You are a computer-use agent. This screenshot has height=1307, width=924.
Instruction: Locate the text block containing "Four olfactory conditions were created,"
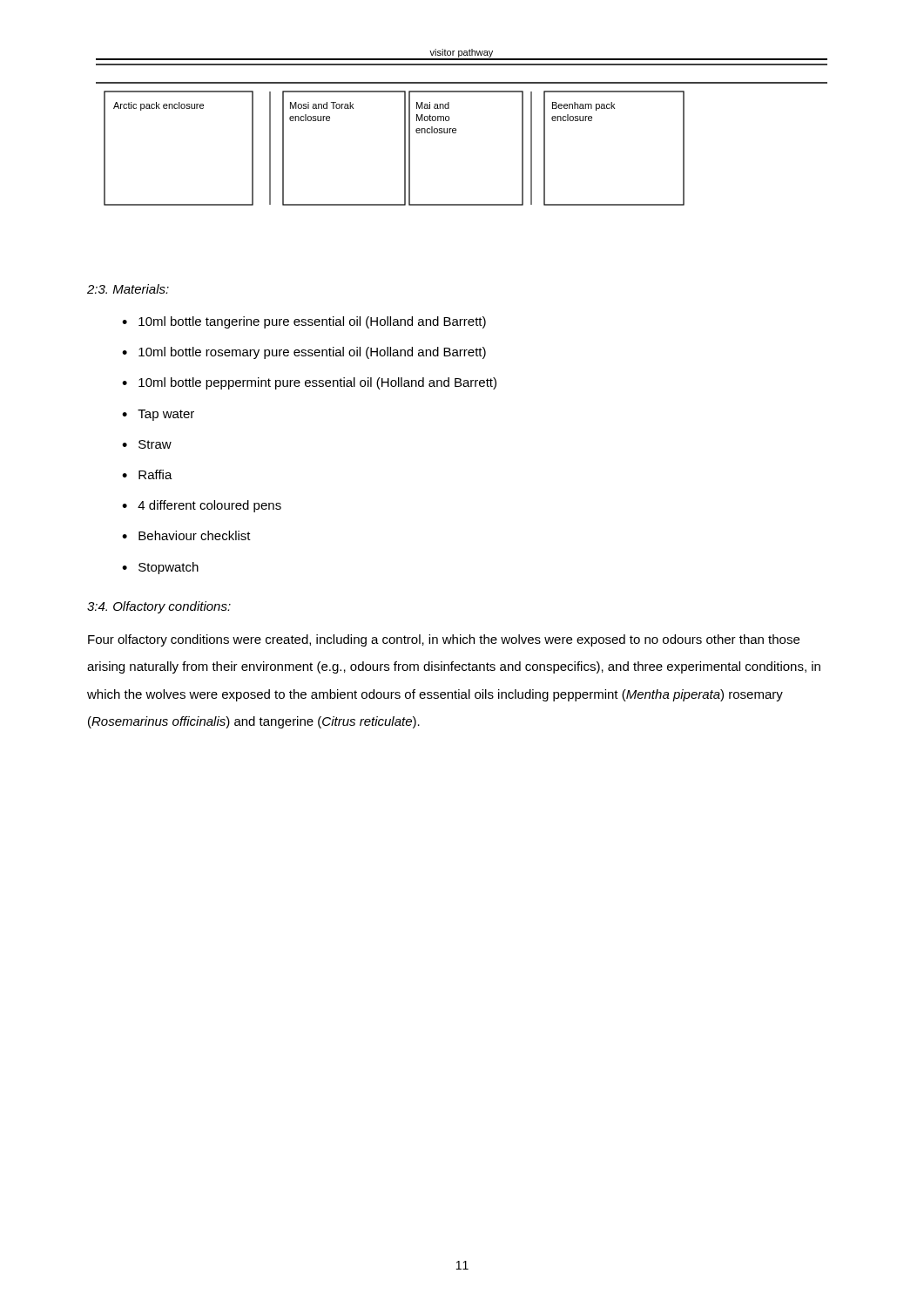[x=454, y=680]
